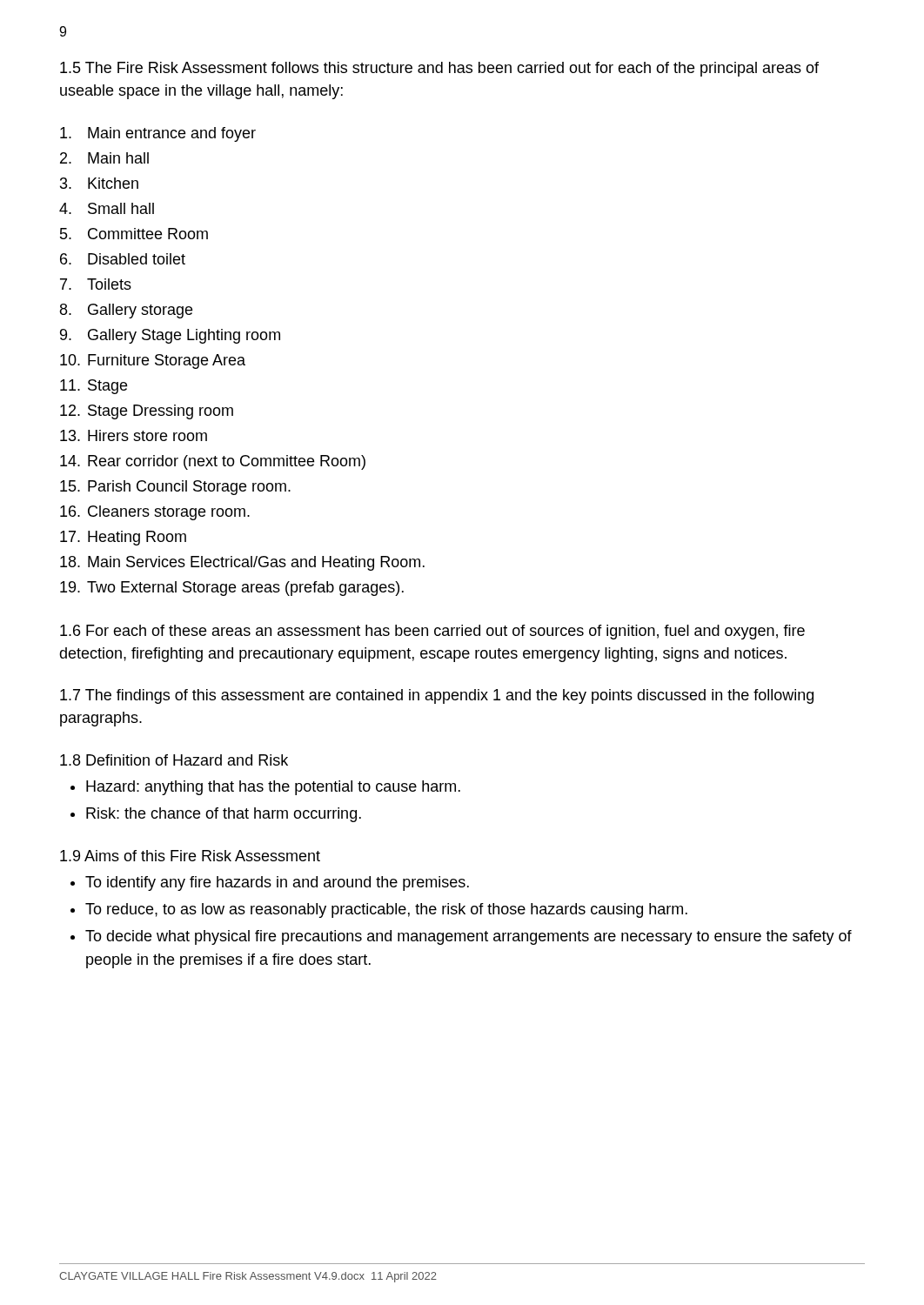The width and height of the screenshot is (924, 1305).
Task: Locate the block of text that opens with "14.Rear corridor (next to Committee"
Action: (x=213, y=462)
